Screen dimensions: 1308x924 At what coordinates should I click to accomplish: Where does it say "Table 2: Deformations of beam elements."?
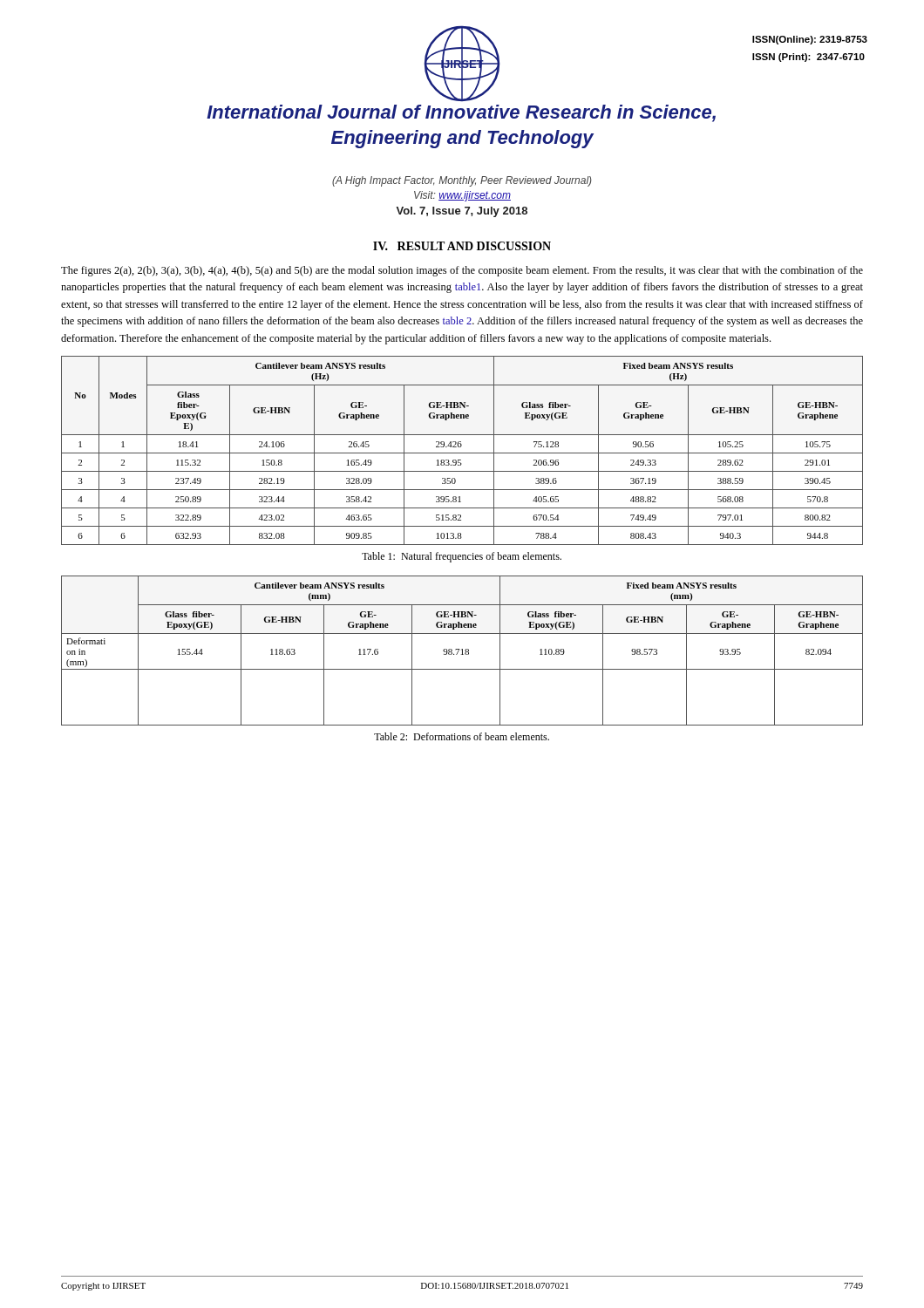(462, 737)
